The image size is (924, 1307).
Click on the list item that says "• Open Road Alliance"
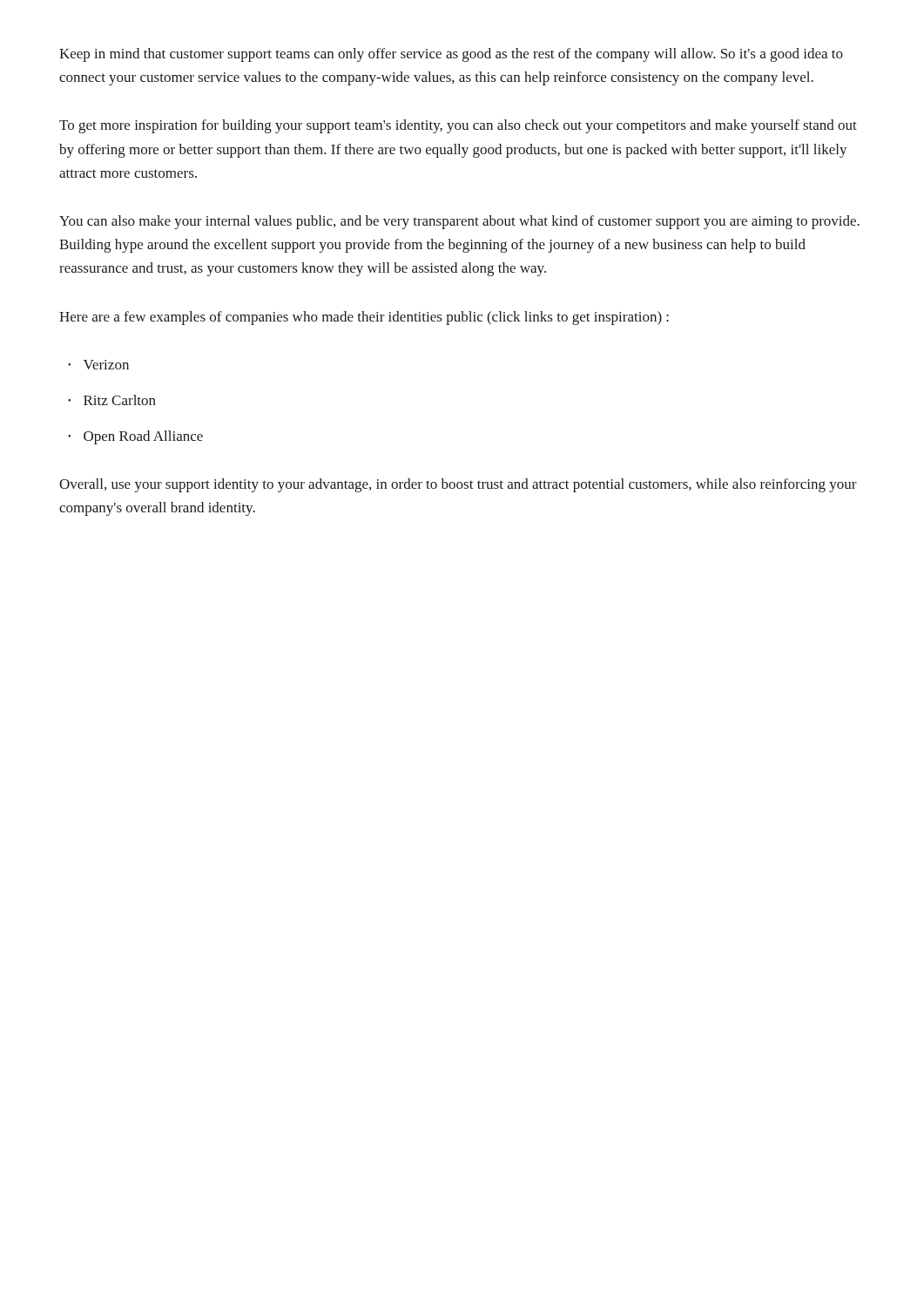click(x=136, y=436)
